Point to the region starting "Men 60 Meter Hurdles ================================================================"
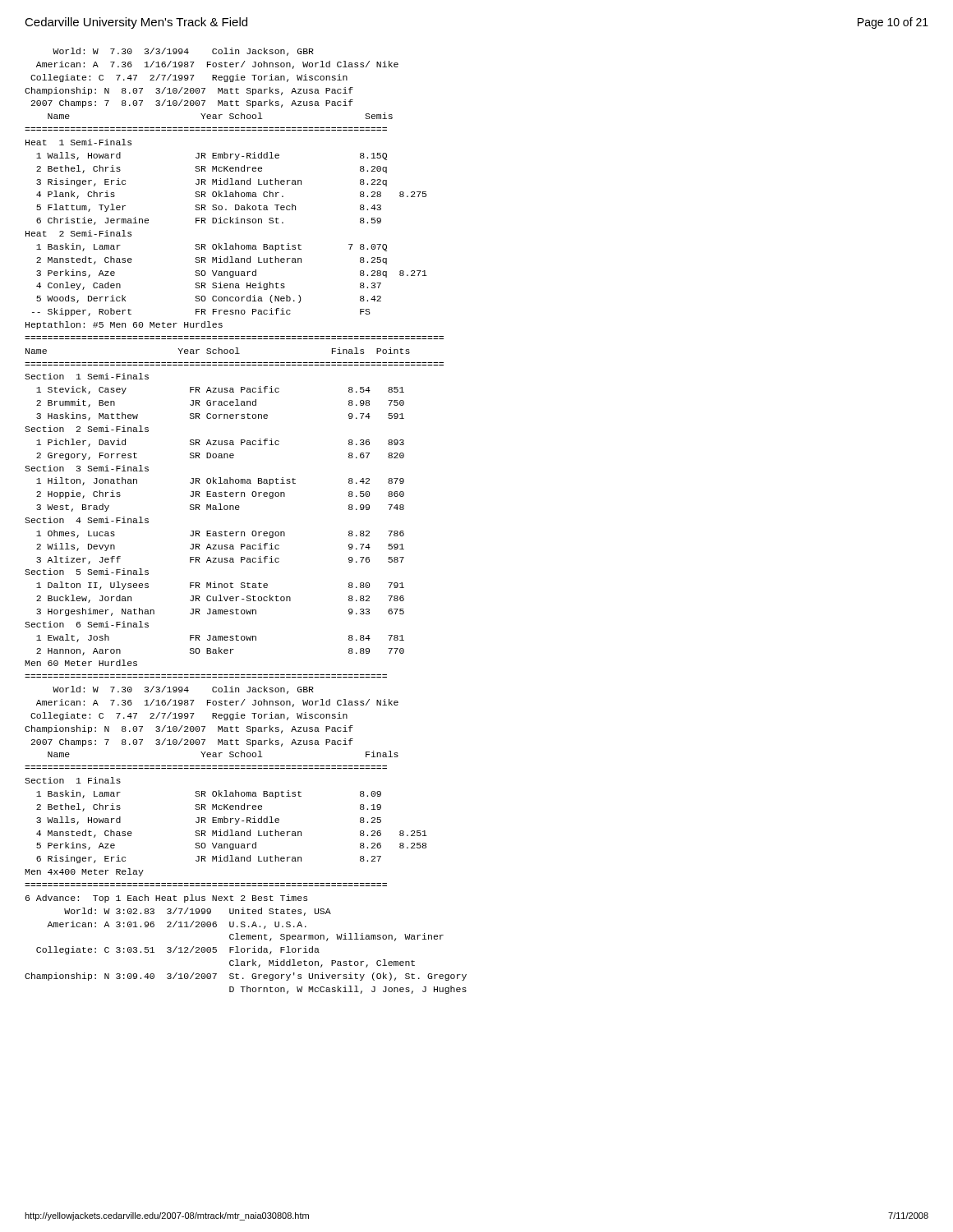953x1232 pixels. point(81,663)
